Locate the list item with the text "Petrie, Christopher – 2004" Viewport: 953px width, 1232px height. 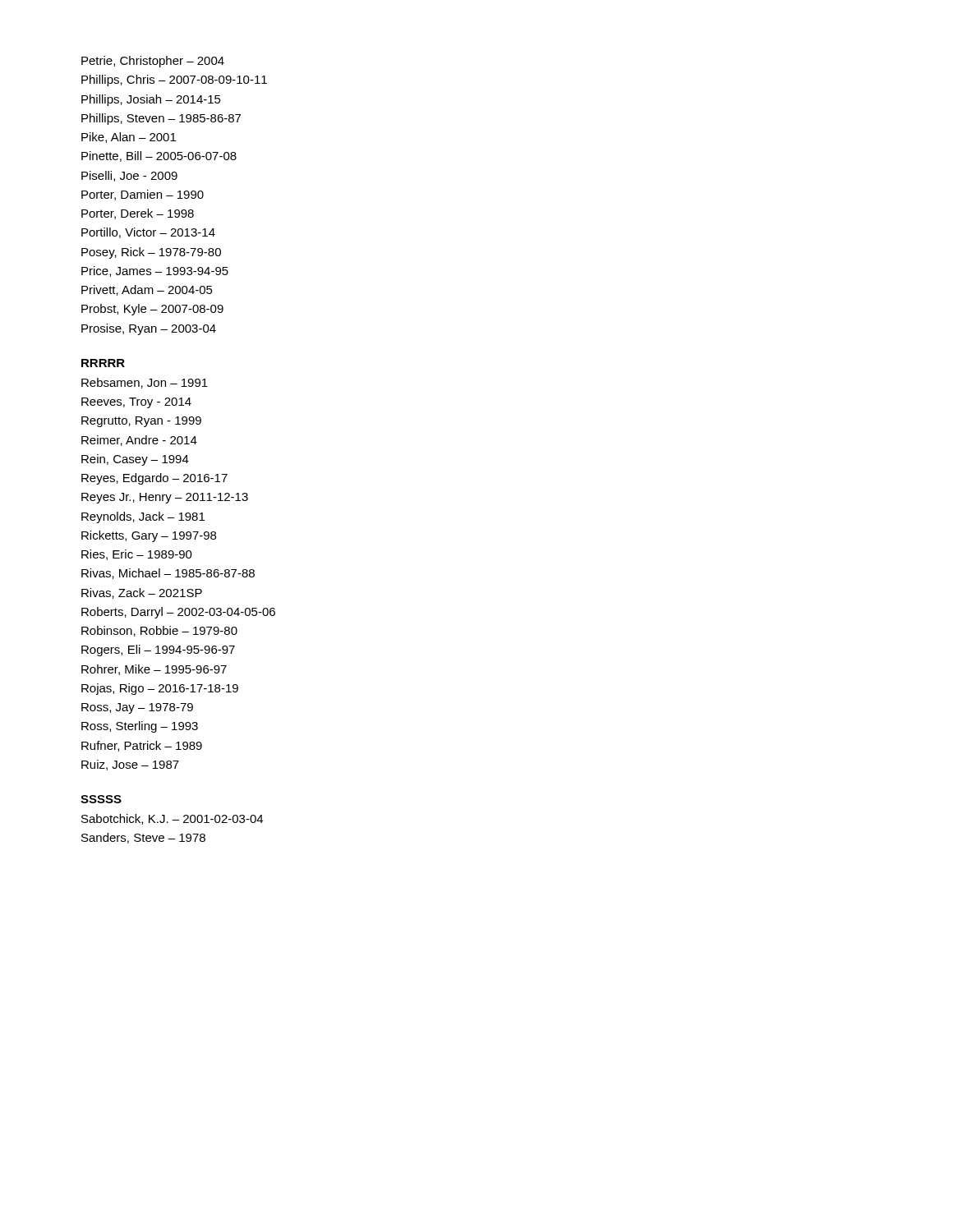tap(152, 60)
